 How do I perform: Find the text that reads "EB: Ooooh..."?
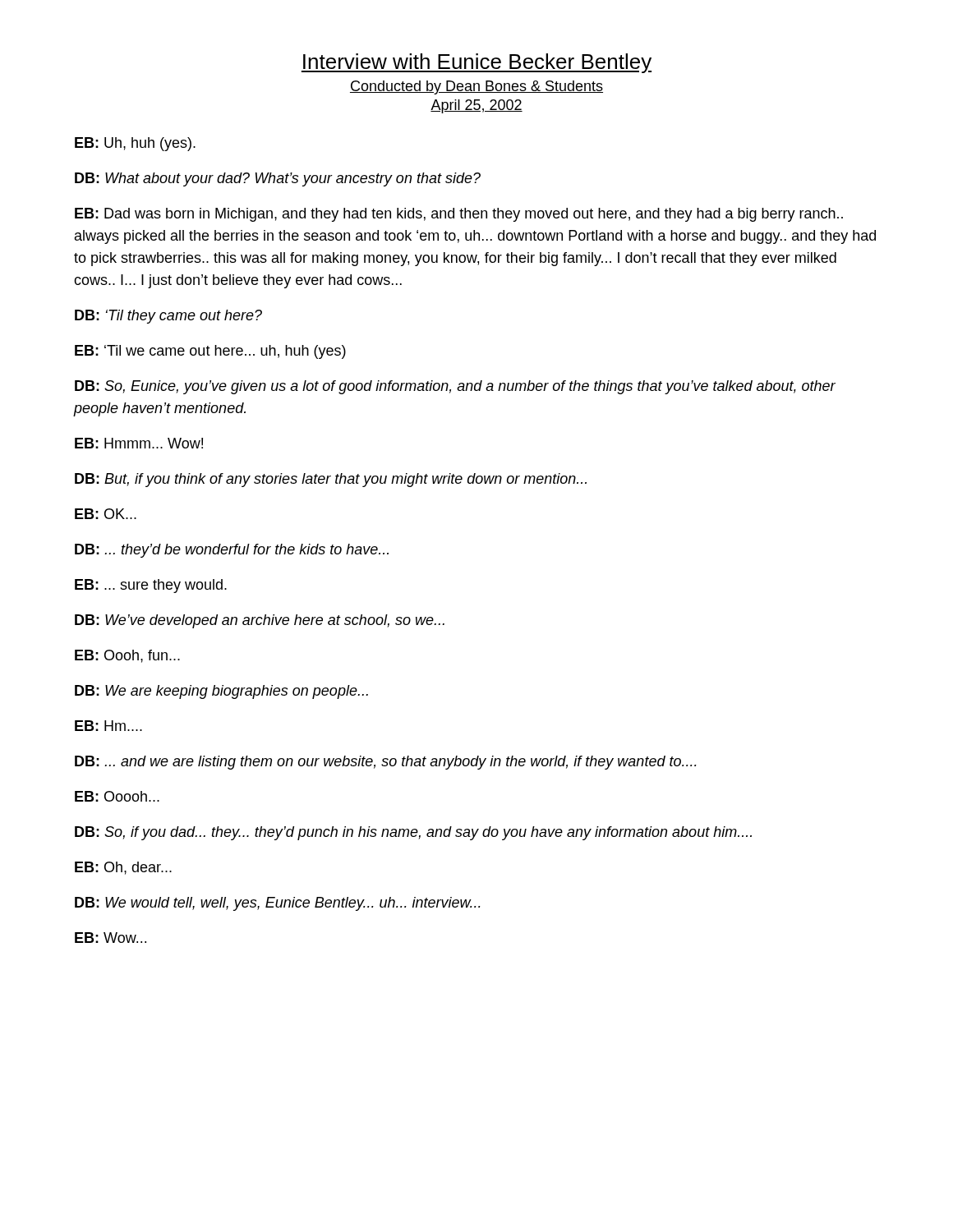pyautogui.click(x=117, y=797)
